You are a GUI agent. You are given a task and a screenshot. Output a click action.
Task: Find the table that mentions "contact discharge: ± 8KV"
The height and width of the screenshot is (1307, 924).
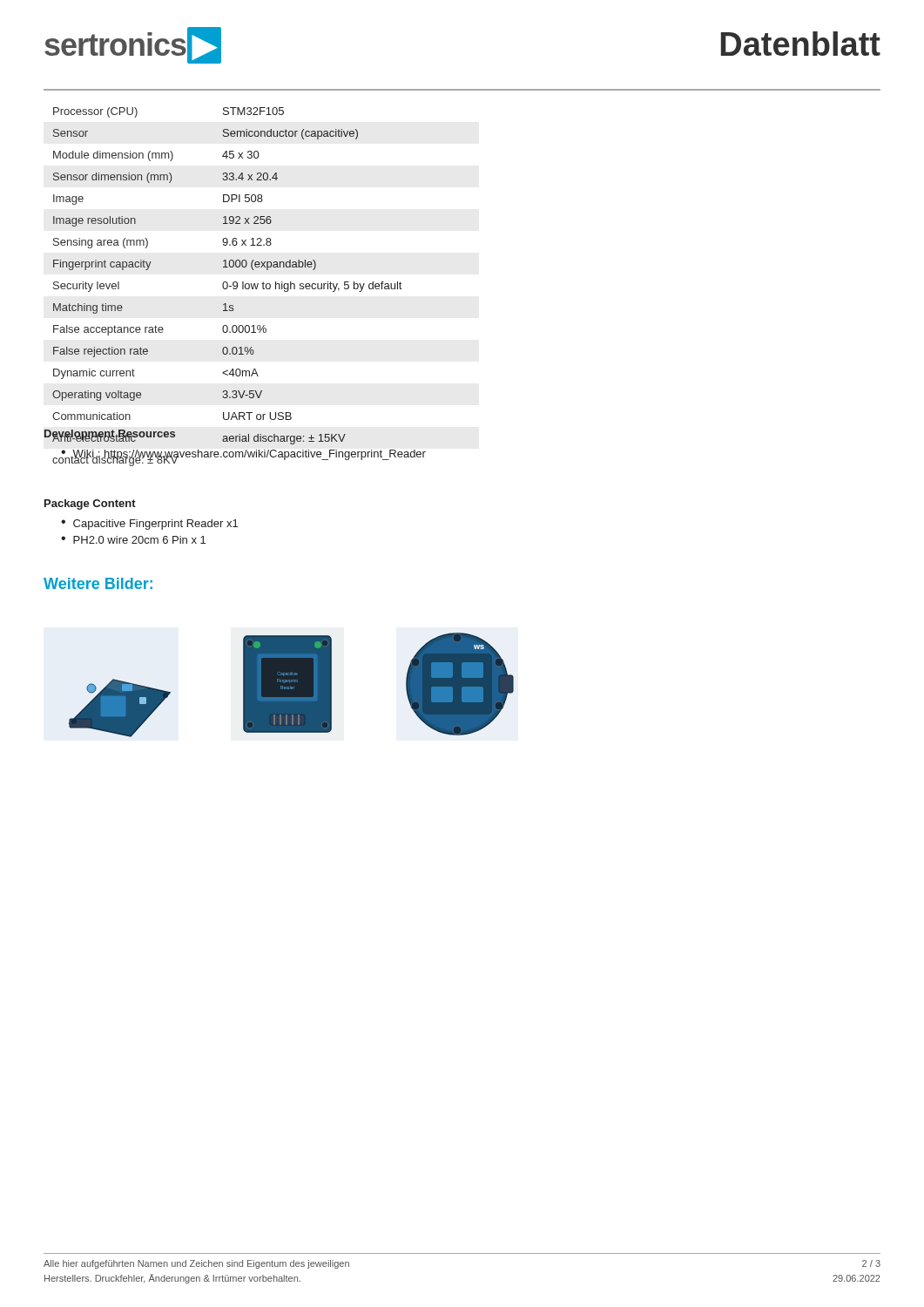point(261,285)
